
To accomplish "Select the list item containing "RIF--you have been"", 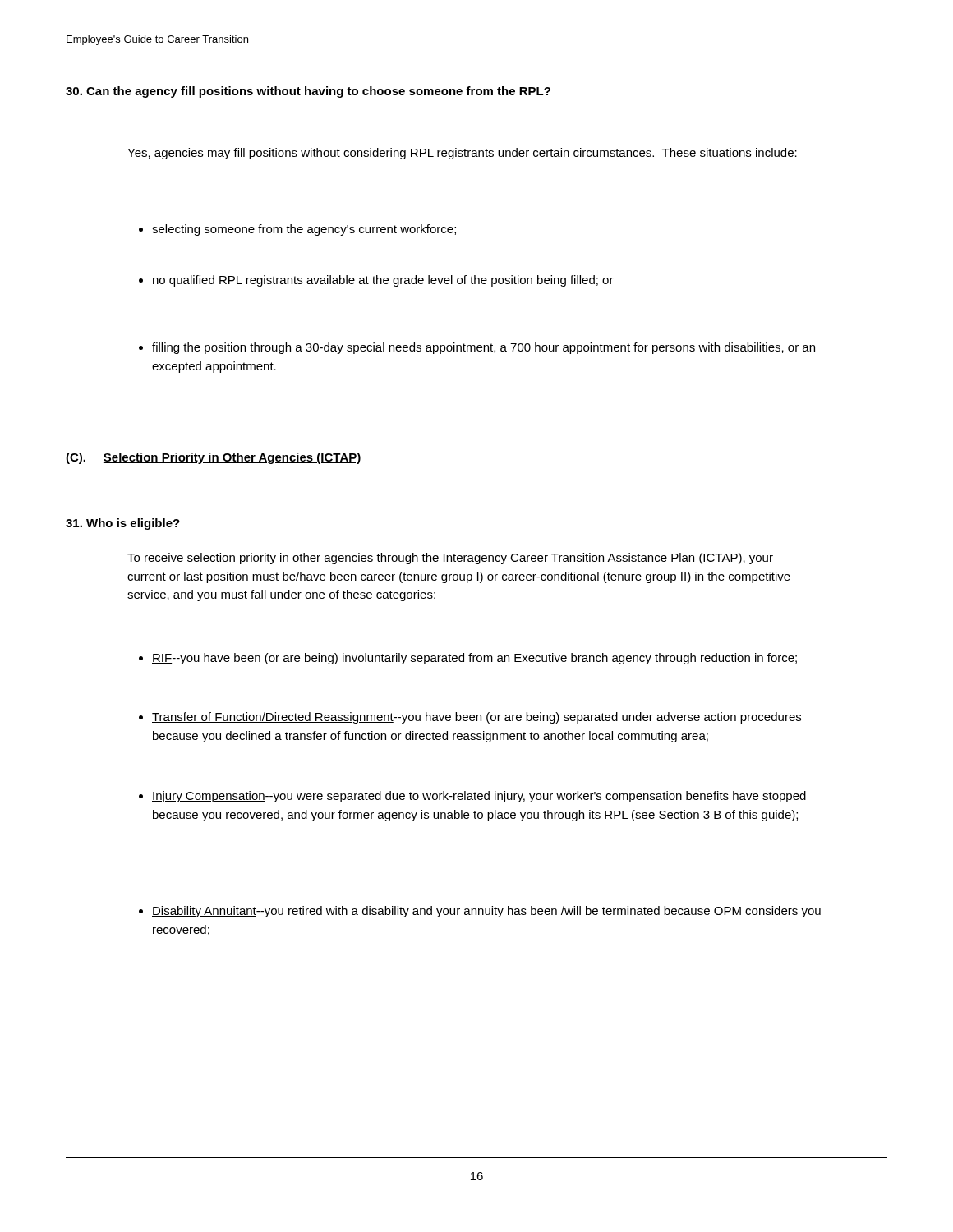I will [489, 658].
